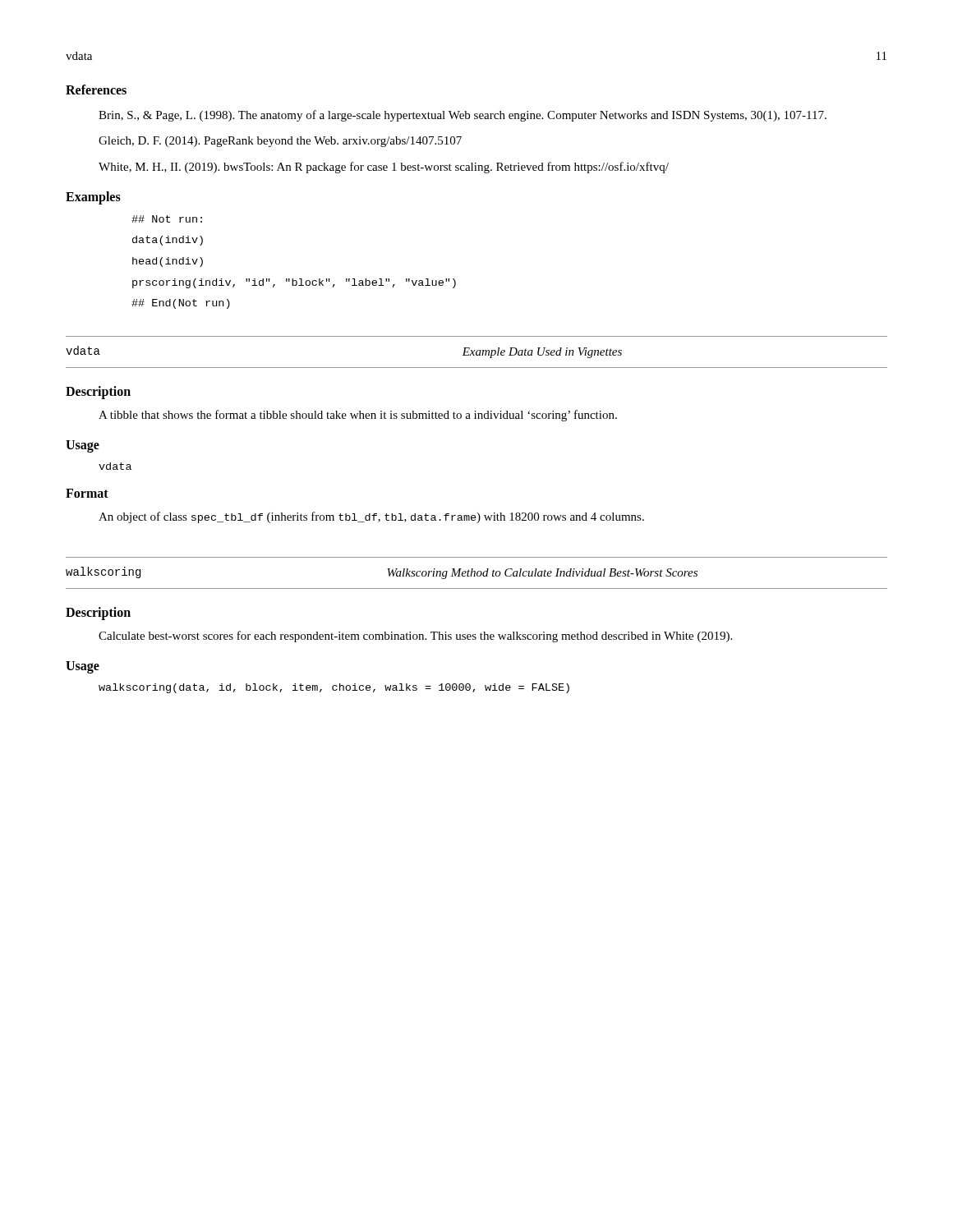Image resolution: width=953 pixels, height=1232 pixels.
Task: Find the text block that reads "An object of class spec_tbl_df (inherits from"
Action: click(372, 517)
